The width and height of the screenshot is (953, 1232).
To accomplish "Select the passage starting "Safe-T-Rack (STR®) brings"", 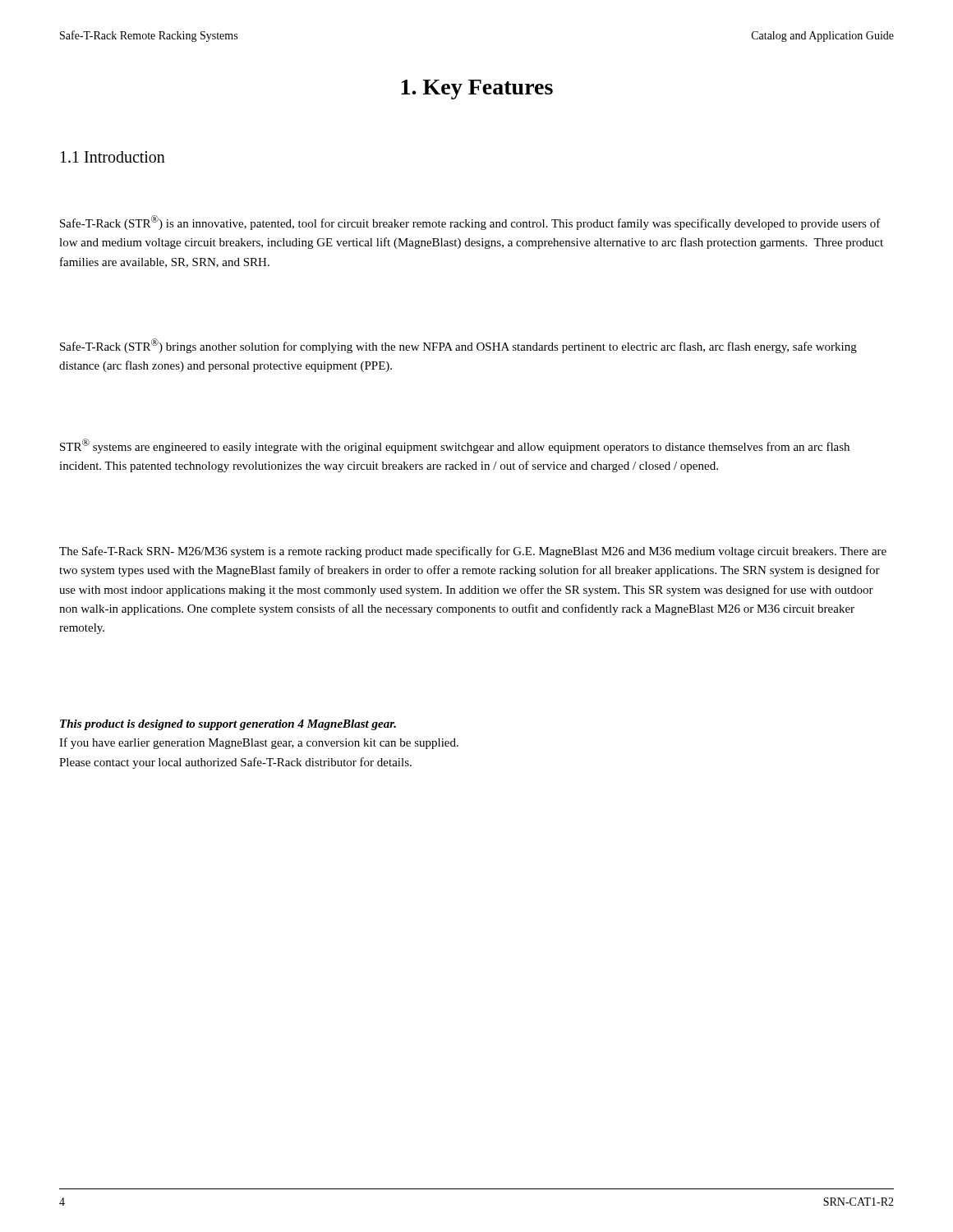I will click(458, 355).
